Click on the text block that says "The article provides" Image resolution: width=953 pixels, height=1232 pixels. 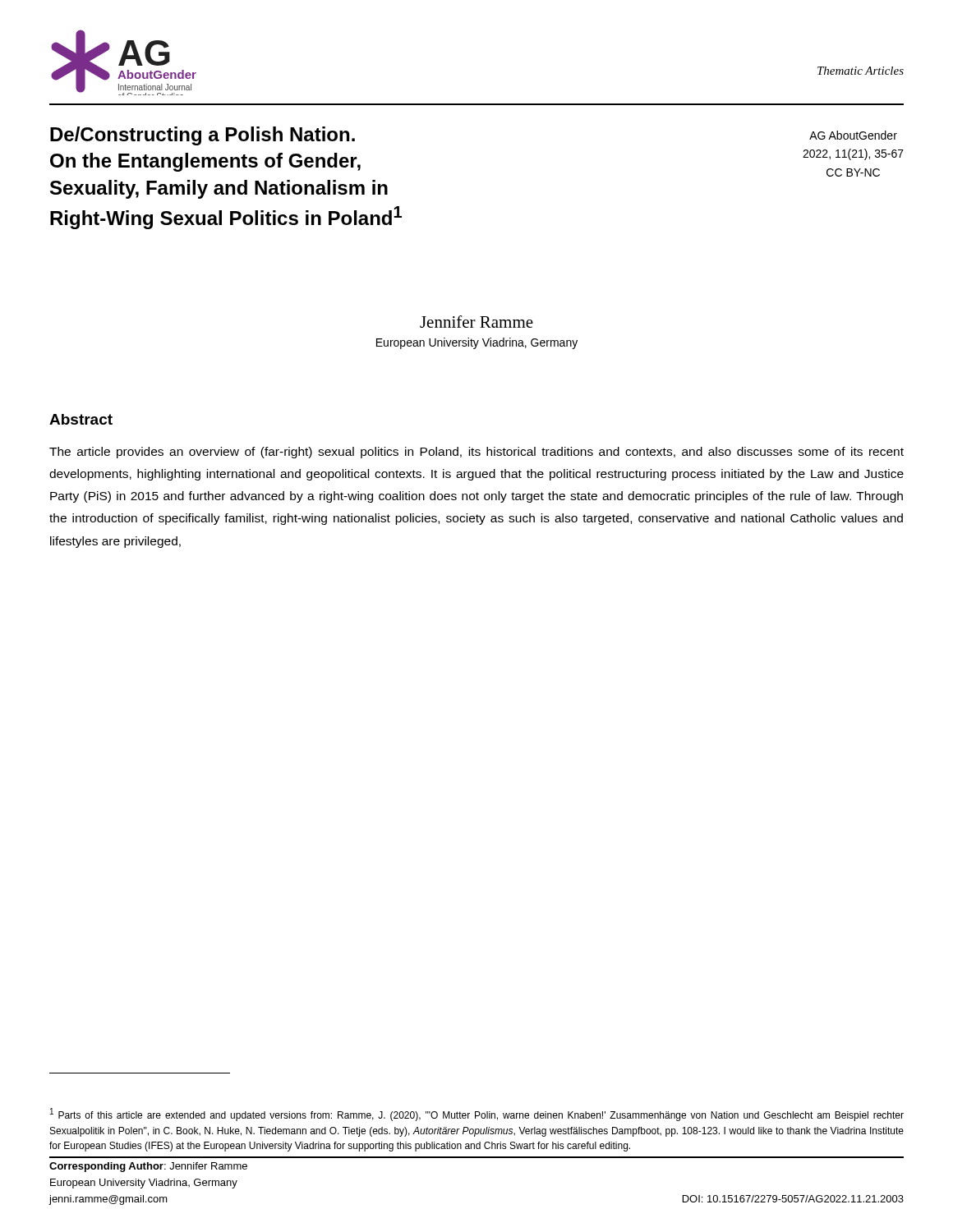pyautogui.click(x=476, y=496)
